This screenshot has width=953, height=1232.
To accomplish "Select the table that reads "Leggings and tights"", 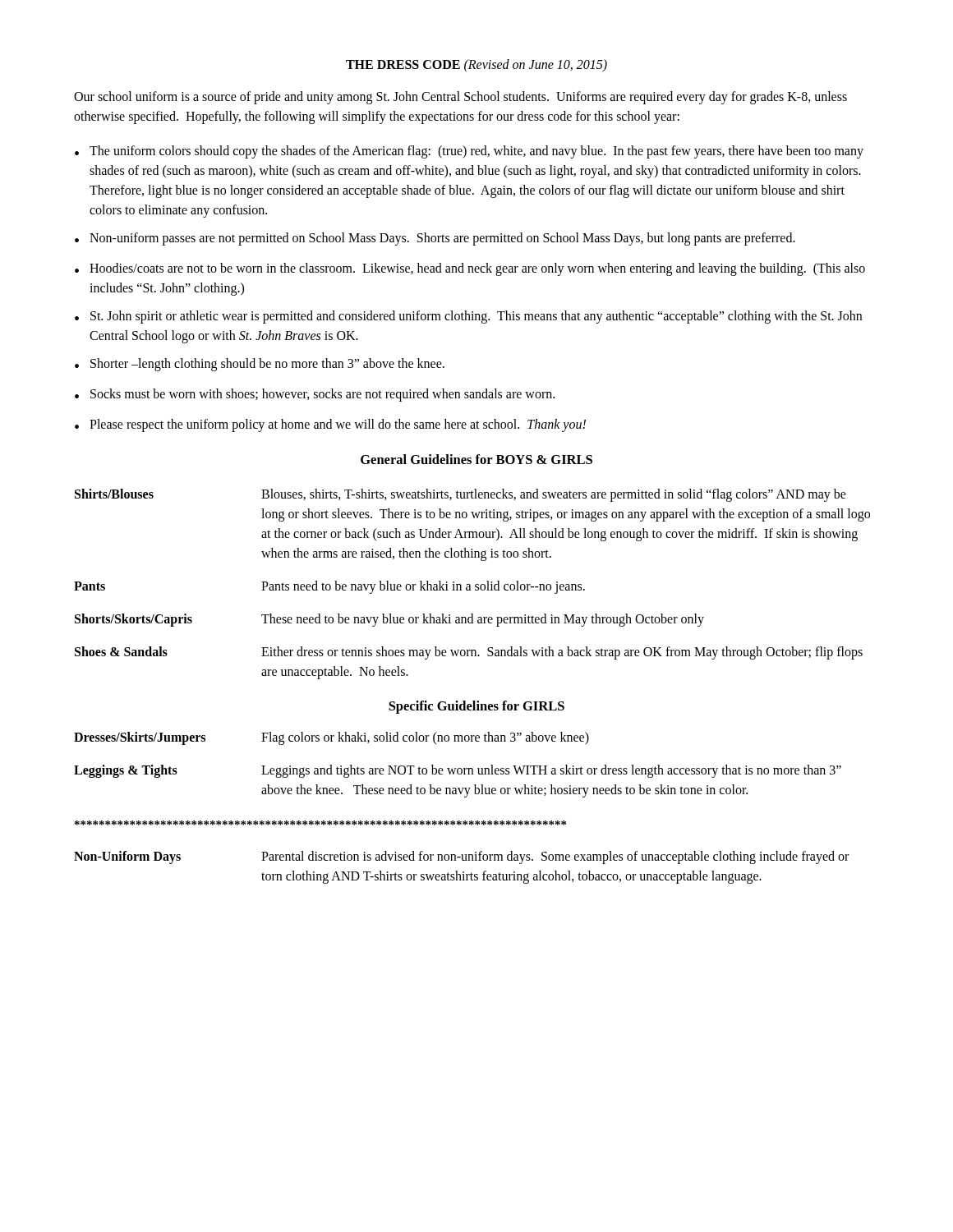I will (x=476, y=766).
